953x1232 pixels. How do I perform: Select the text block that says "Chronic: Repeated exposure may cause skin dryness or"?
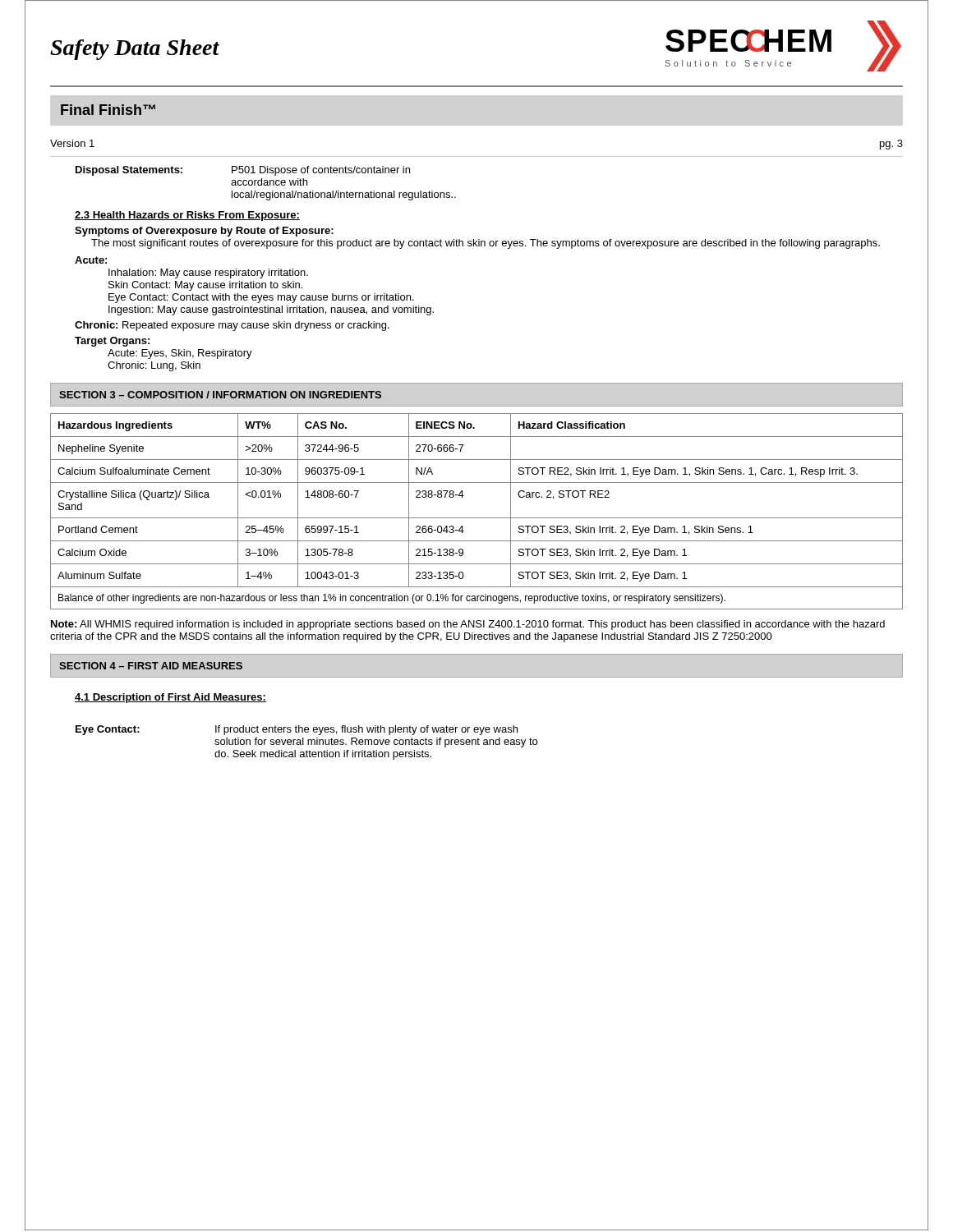(x=232, y=325)
